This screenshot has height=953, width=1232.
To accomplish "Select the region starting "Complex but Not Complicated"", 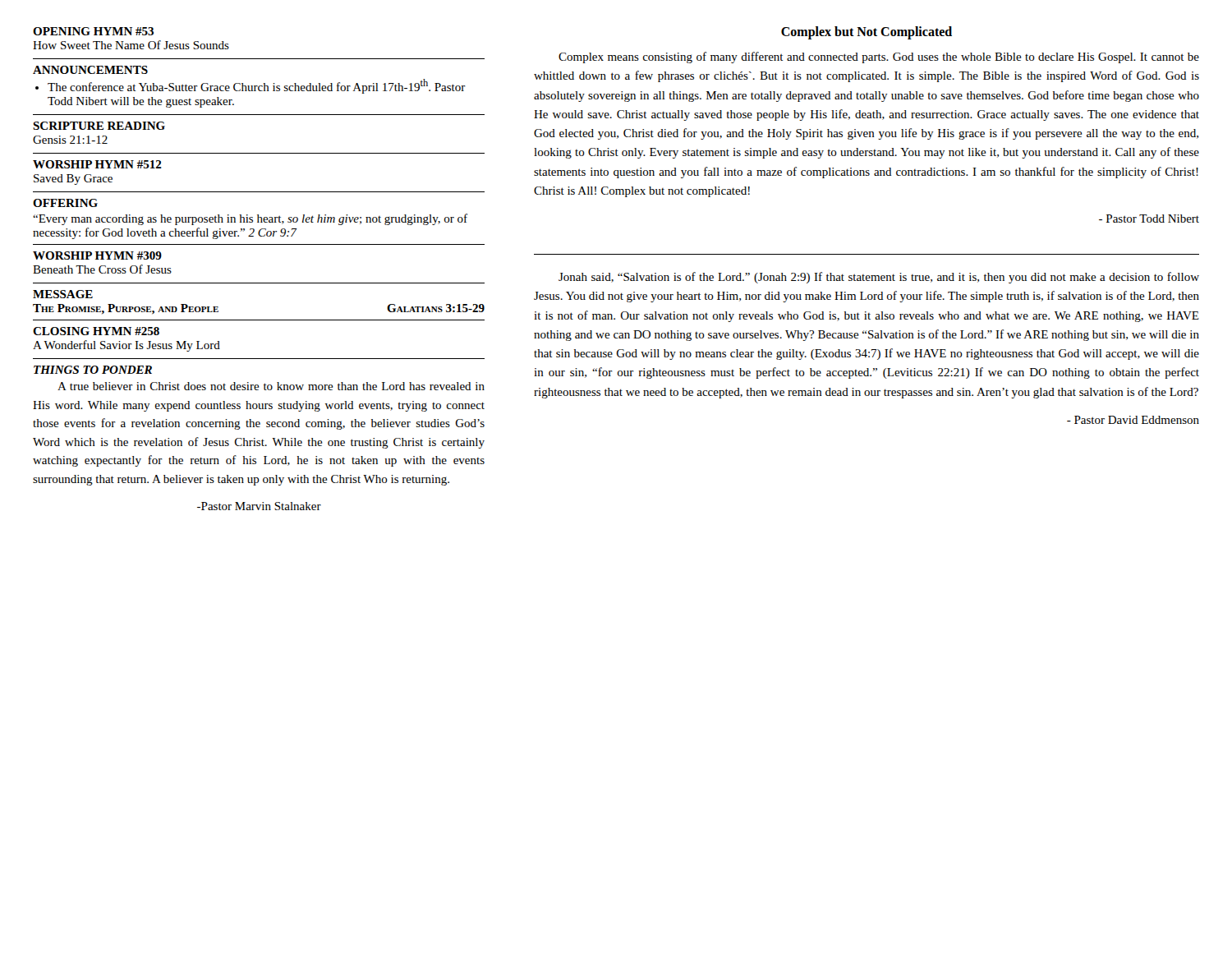I will coord(866,32).
